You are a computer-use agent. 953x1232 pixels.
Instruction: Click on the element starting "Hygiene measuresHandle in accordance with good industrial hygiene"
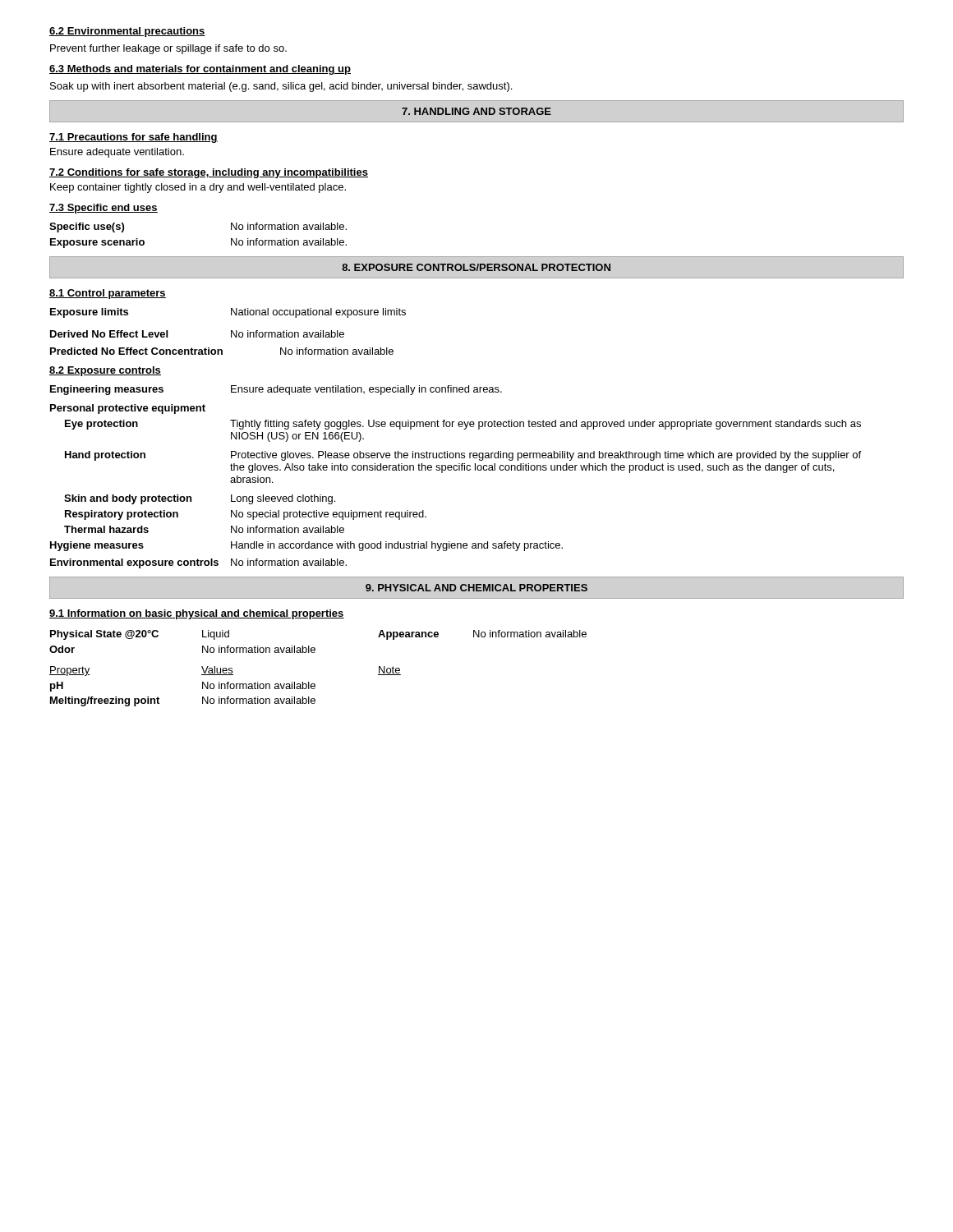pos(476,545)
